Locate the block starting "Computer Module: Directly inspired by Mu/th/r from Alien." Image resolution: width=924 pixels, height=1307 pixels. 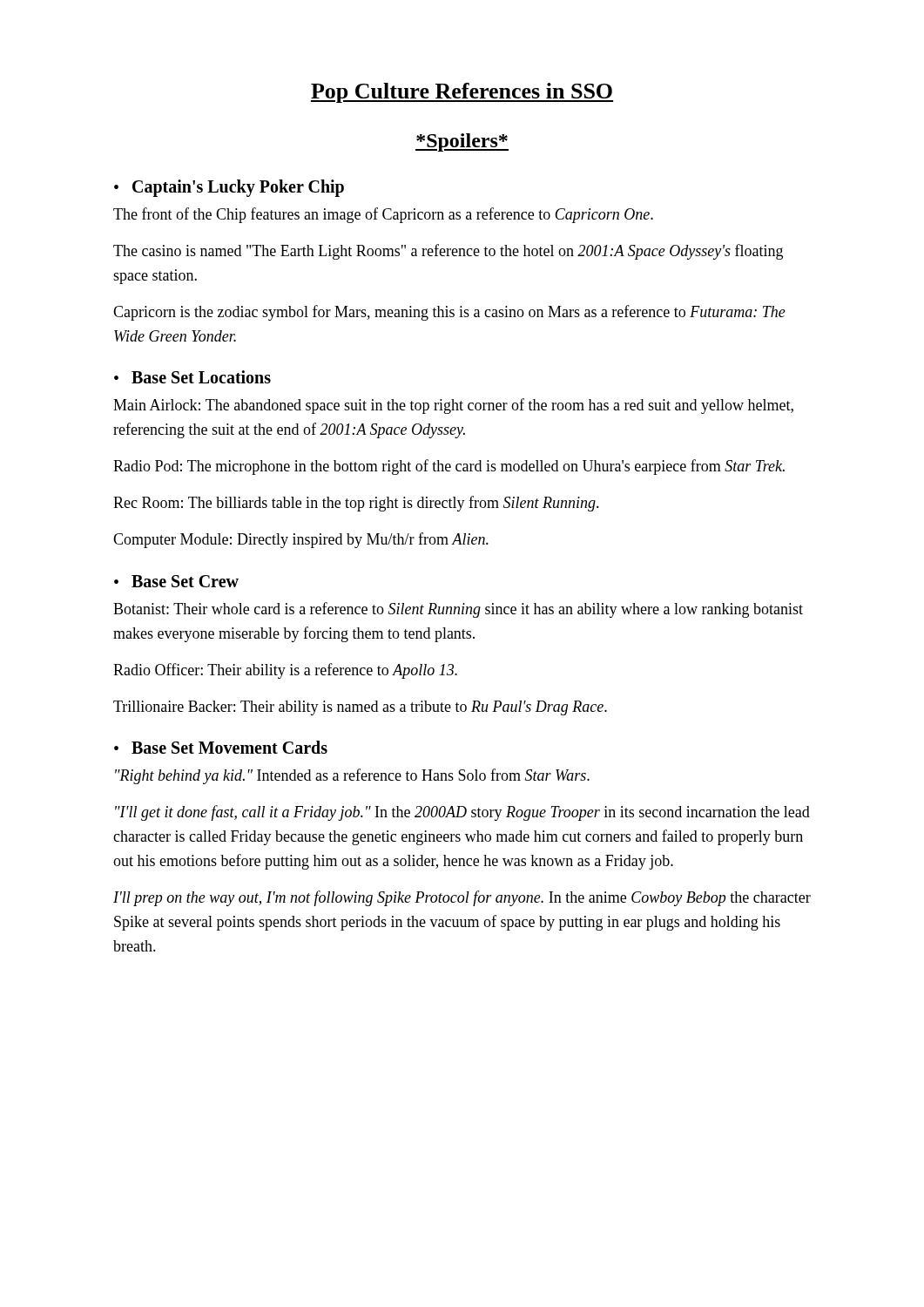click(x=301, y=539)
